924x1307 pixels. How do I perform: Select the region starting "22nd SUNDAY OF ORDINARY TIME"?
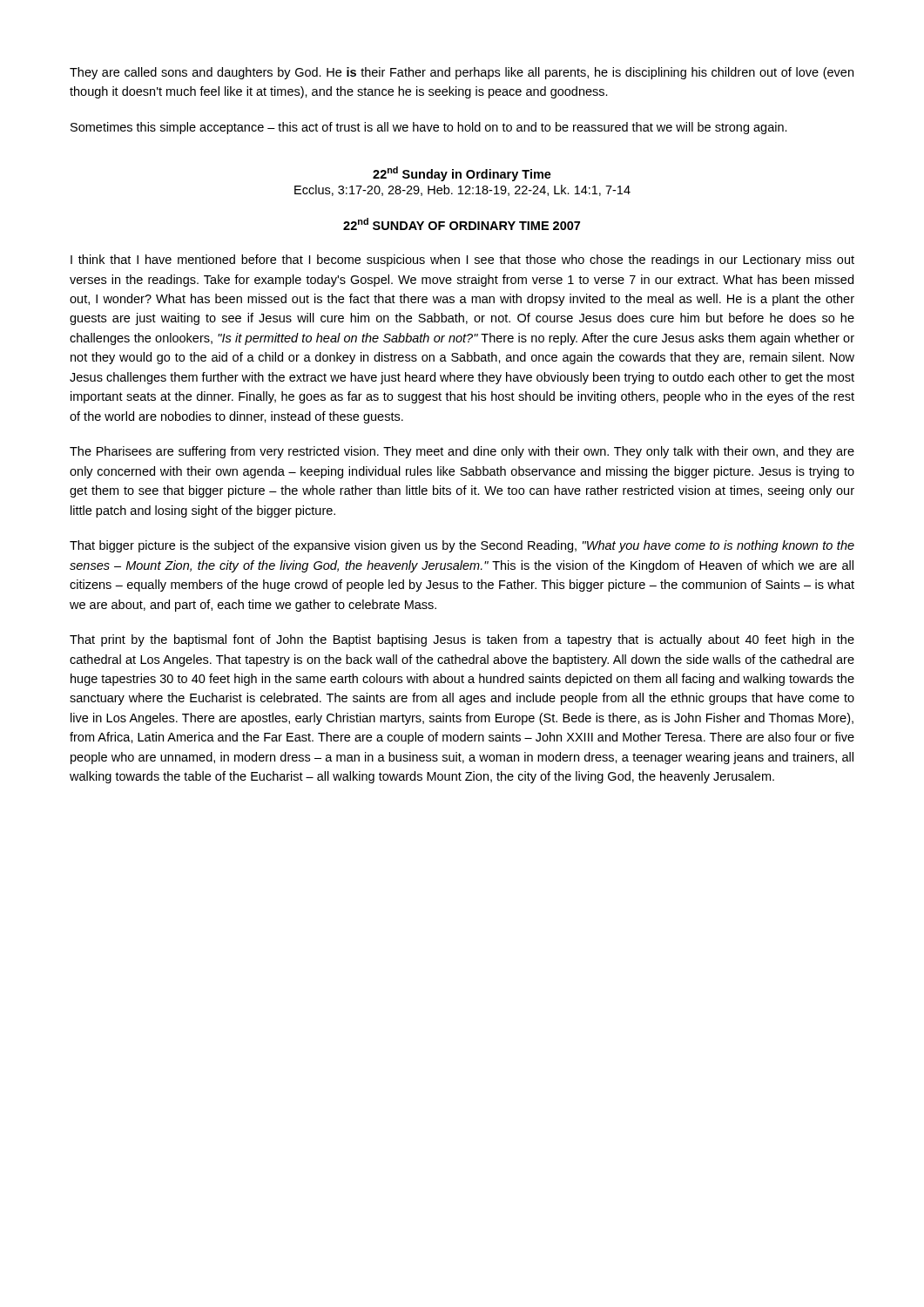(462, 224)
